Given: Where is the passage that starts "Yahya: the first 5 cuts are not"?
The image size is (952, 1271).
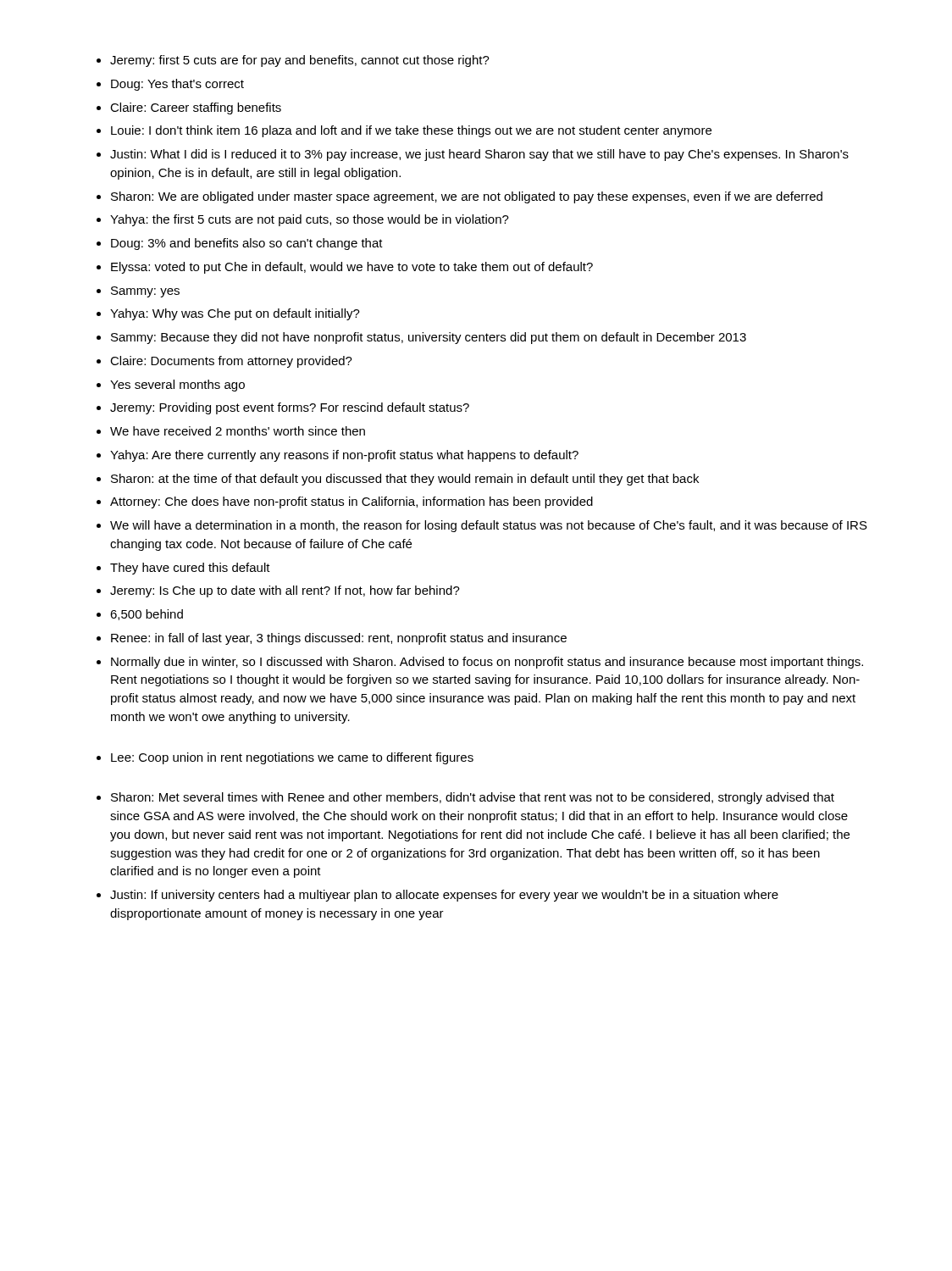Looking at the screenshot, I should [x=310, y=219].
